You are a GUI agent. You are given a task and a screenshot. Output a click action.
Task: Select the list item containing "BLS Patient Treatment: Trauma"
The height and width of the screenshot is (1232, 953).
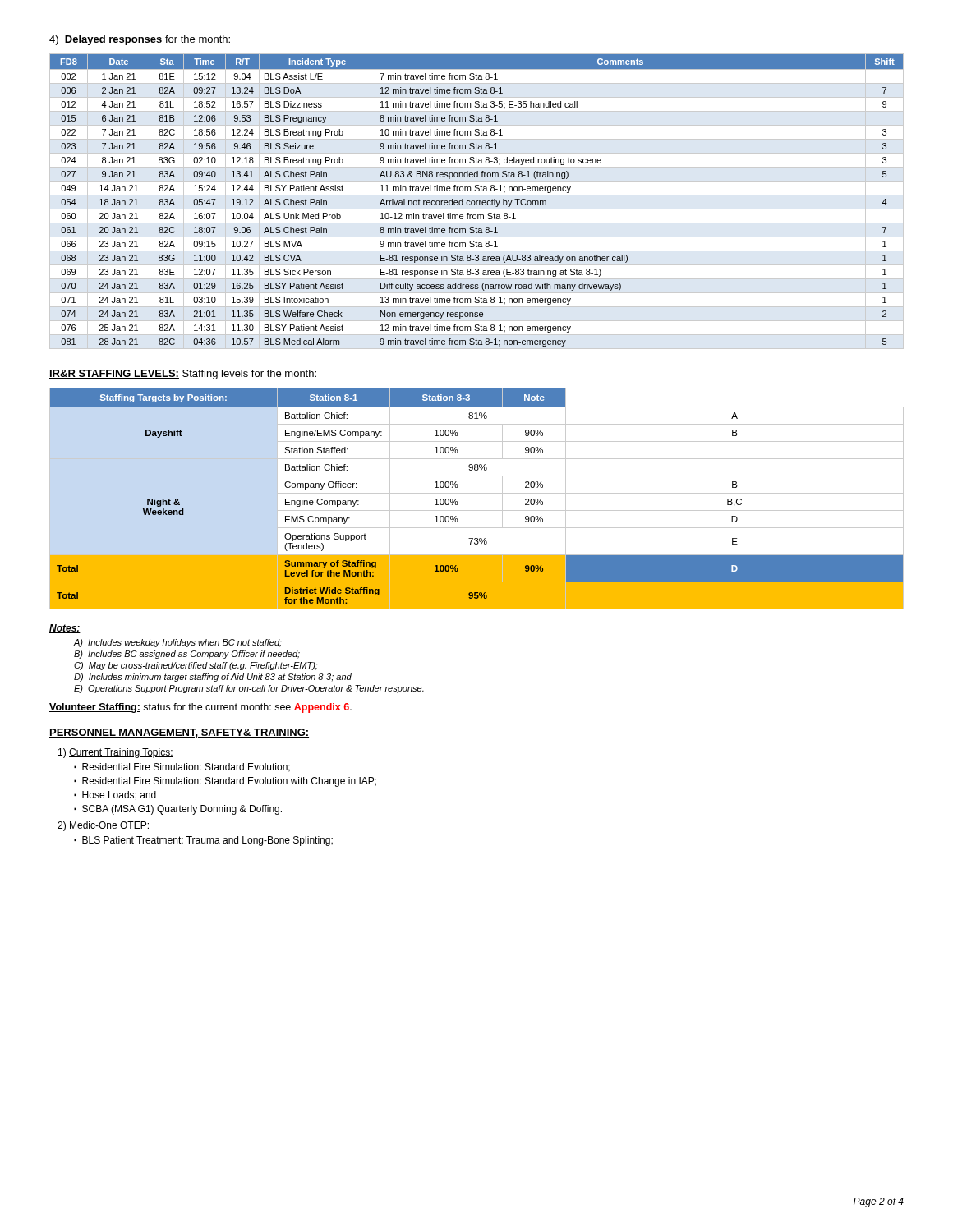point(208,840)
